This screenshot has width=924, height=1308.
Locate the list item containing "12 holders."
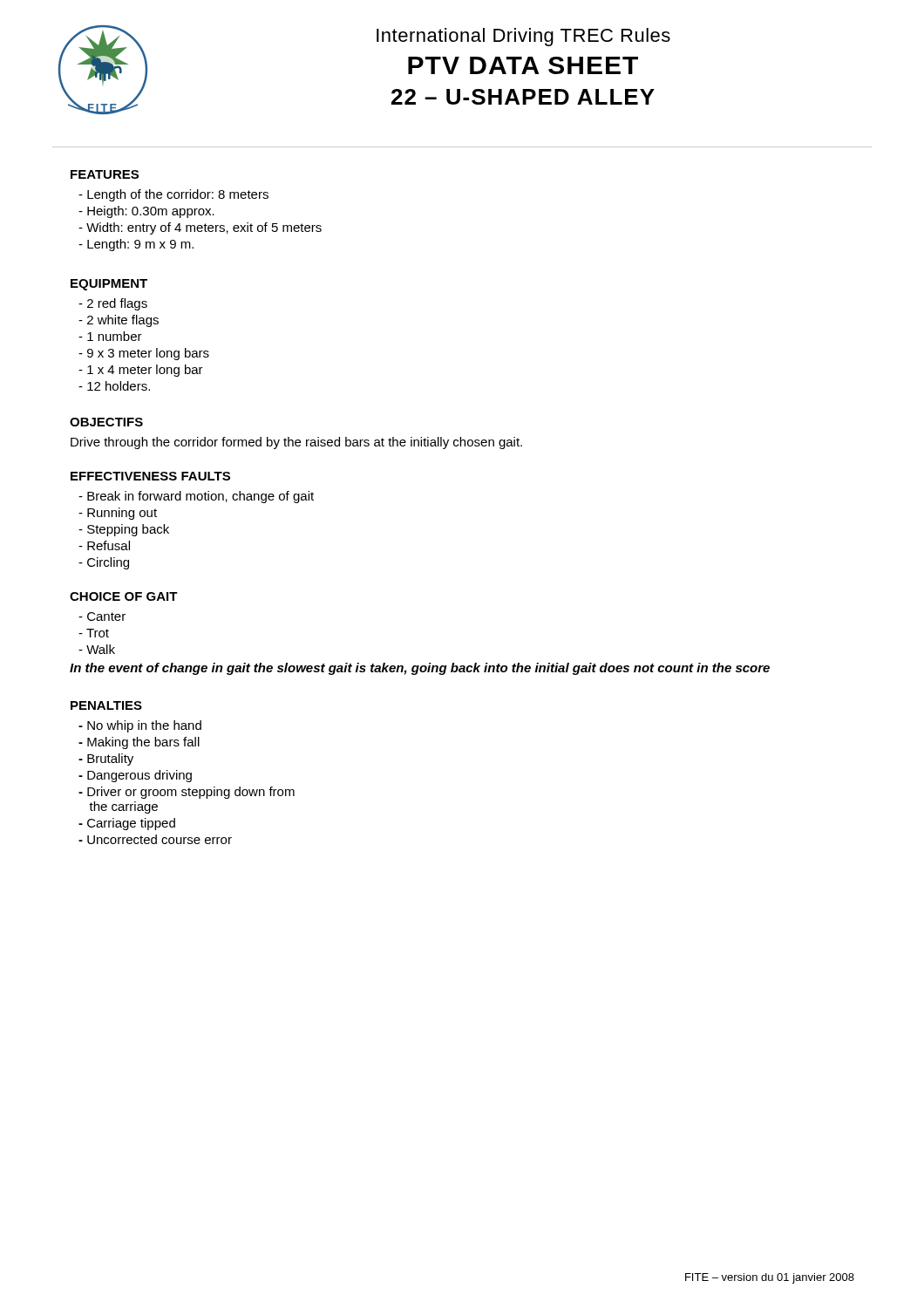pos(115,386)
